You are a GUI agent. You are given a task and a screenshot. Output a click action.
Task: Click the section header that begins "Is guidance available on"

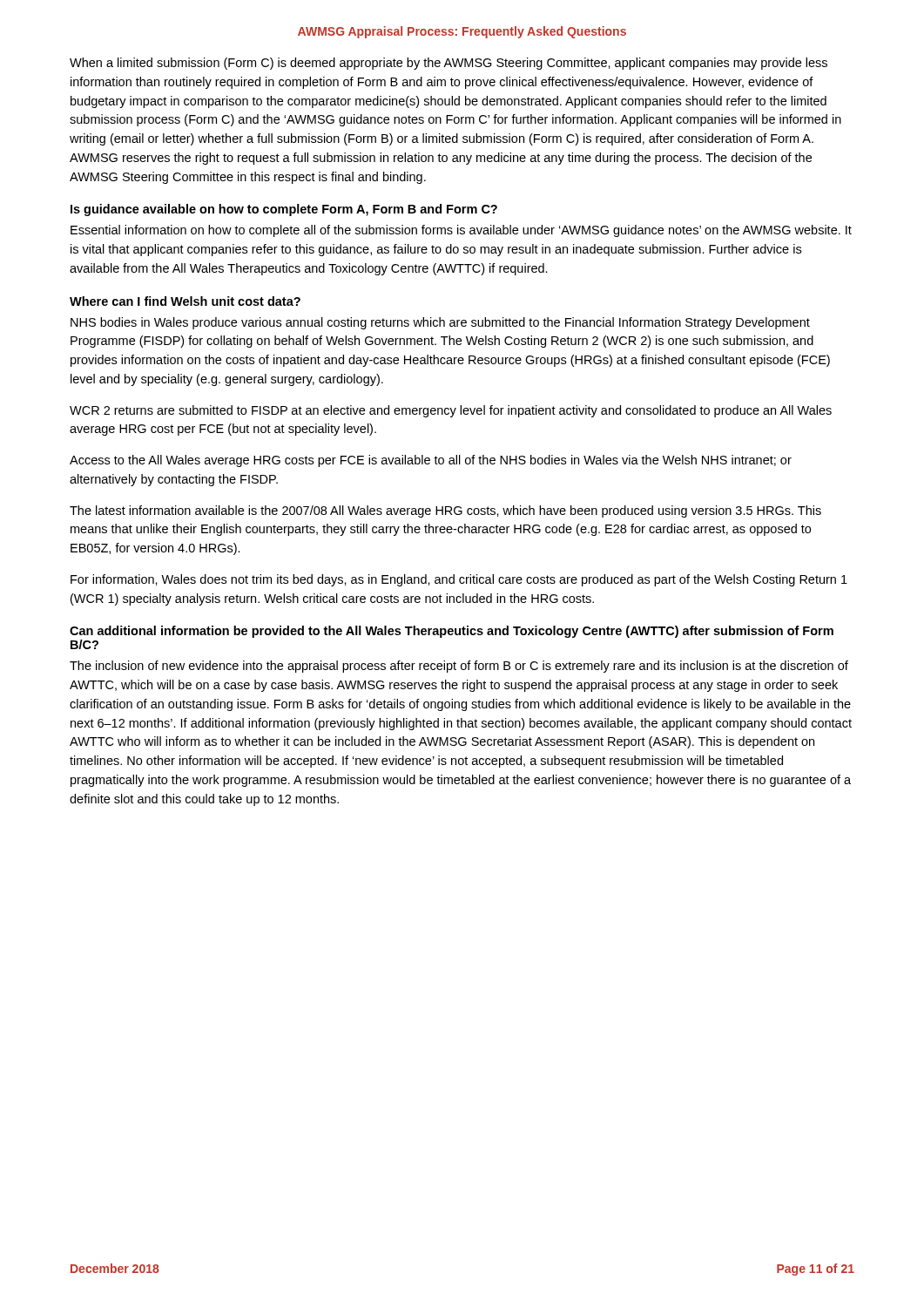[284, 209]
